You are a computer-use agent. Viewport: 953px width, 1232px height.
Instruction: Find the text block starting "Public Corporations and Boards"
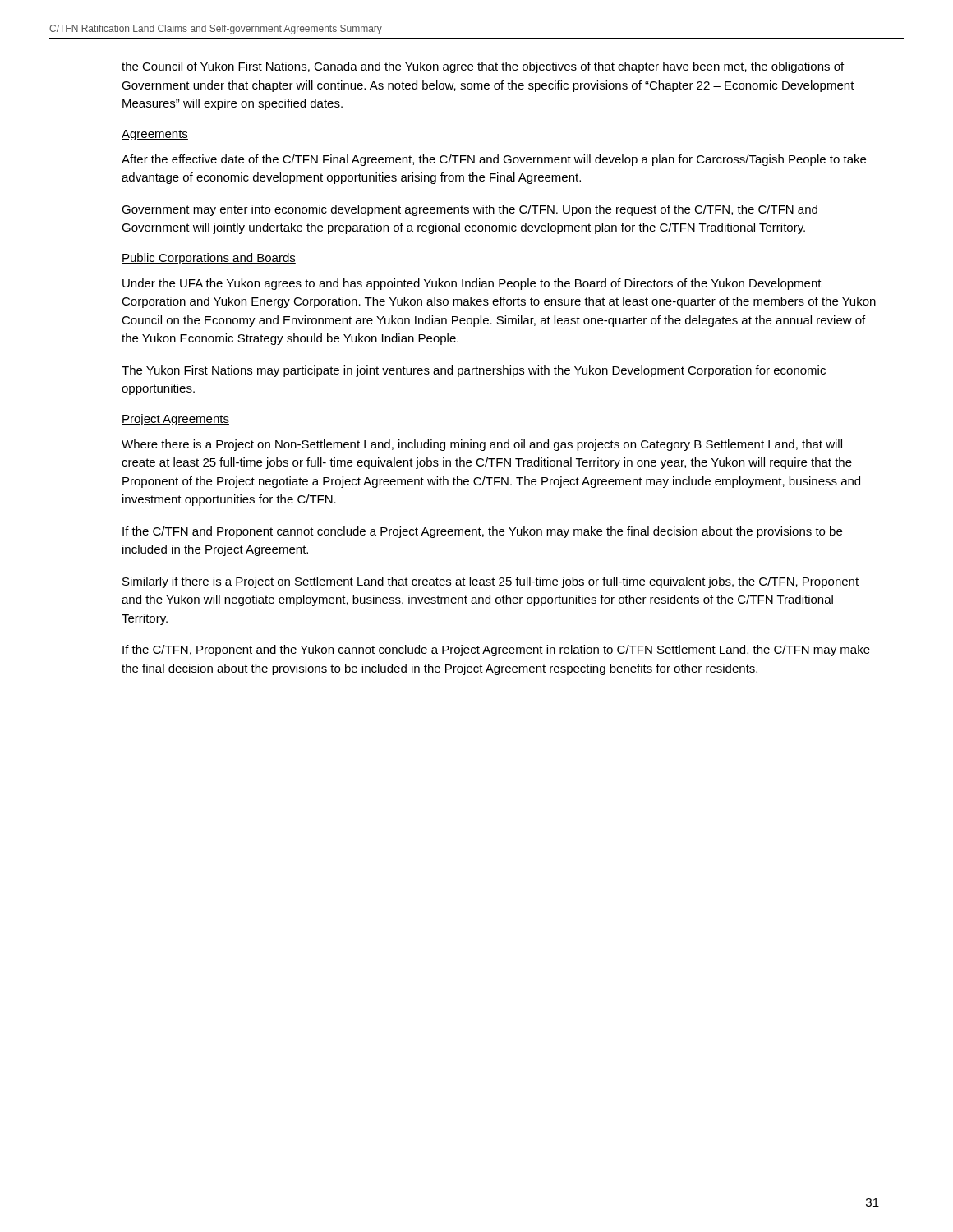tap(209, 257)
